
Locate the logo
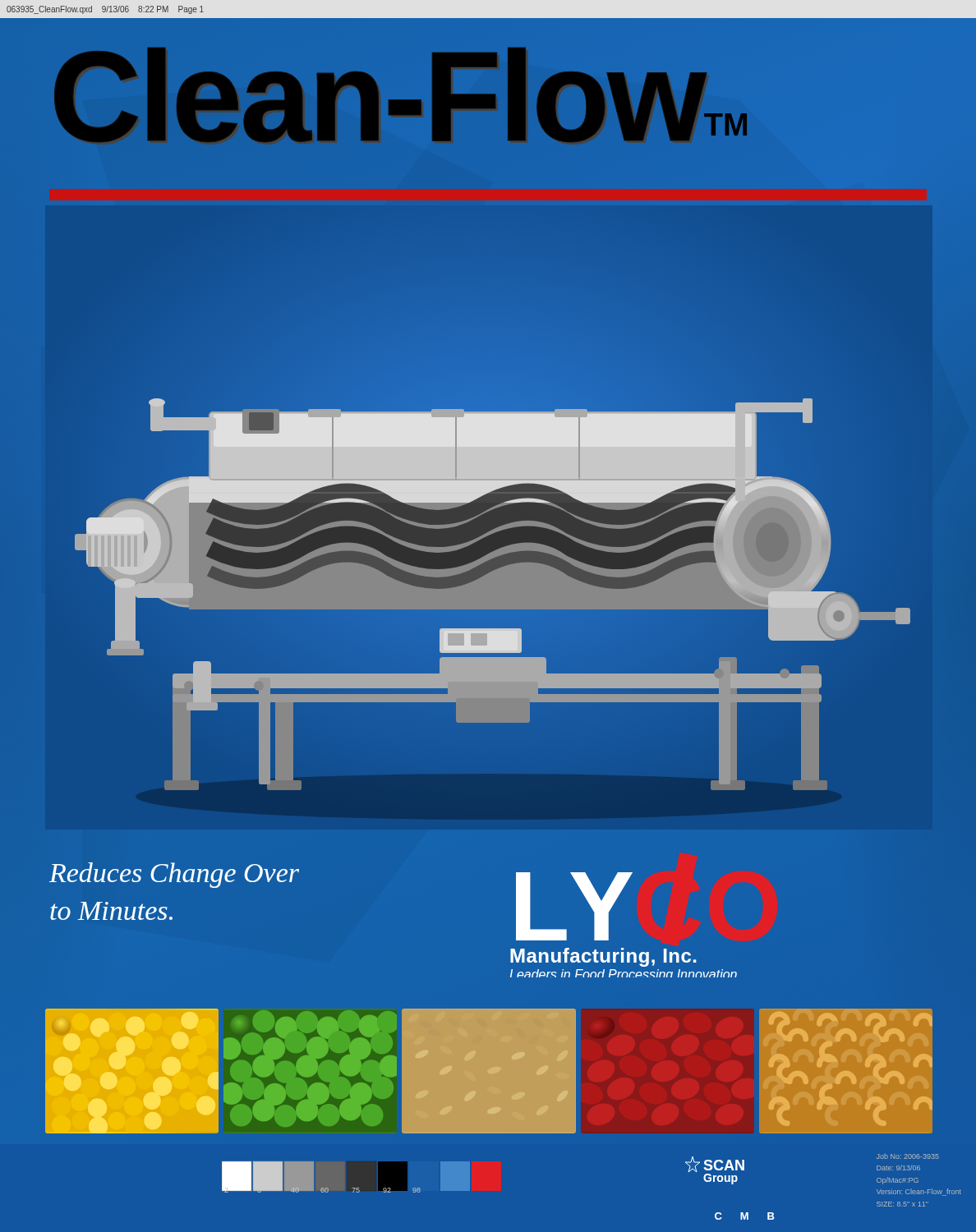[707, 913]
